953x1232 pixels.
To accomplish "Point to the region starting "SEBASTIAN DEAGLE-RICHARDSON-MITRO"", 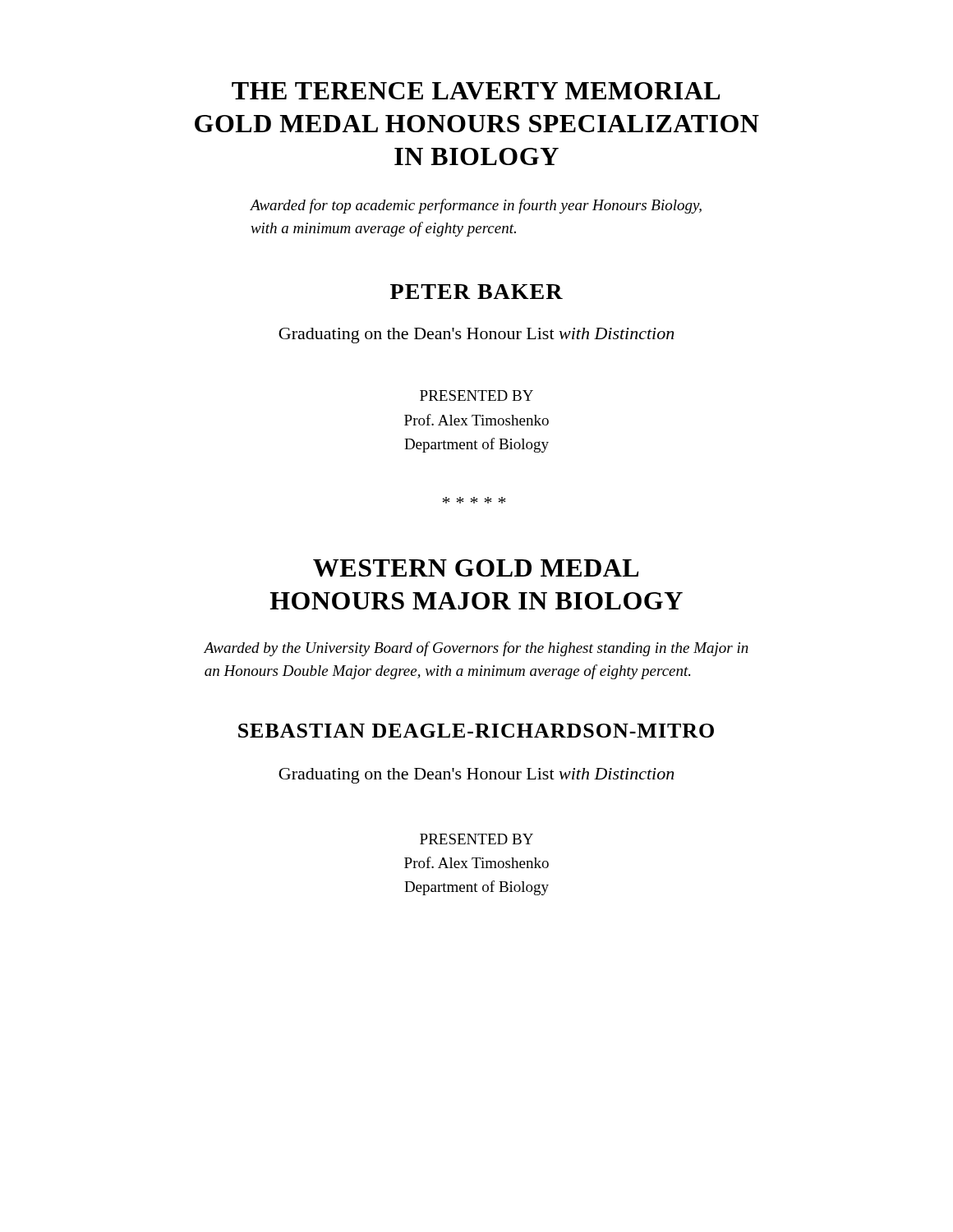I will click(476, 730).
